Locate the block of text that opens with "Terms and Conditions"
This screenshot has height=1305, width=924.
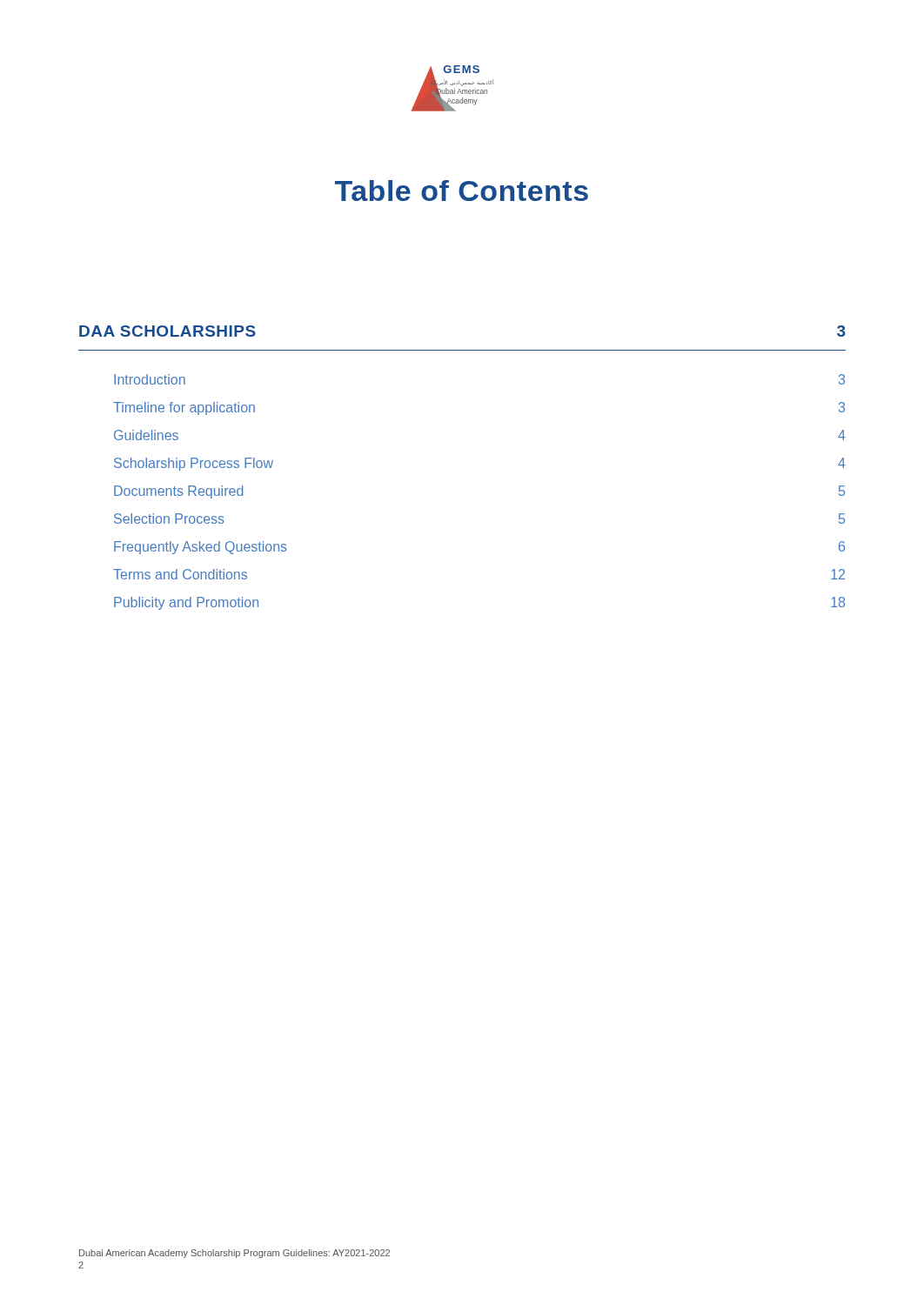coord(173,573)
